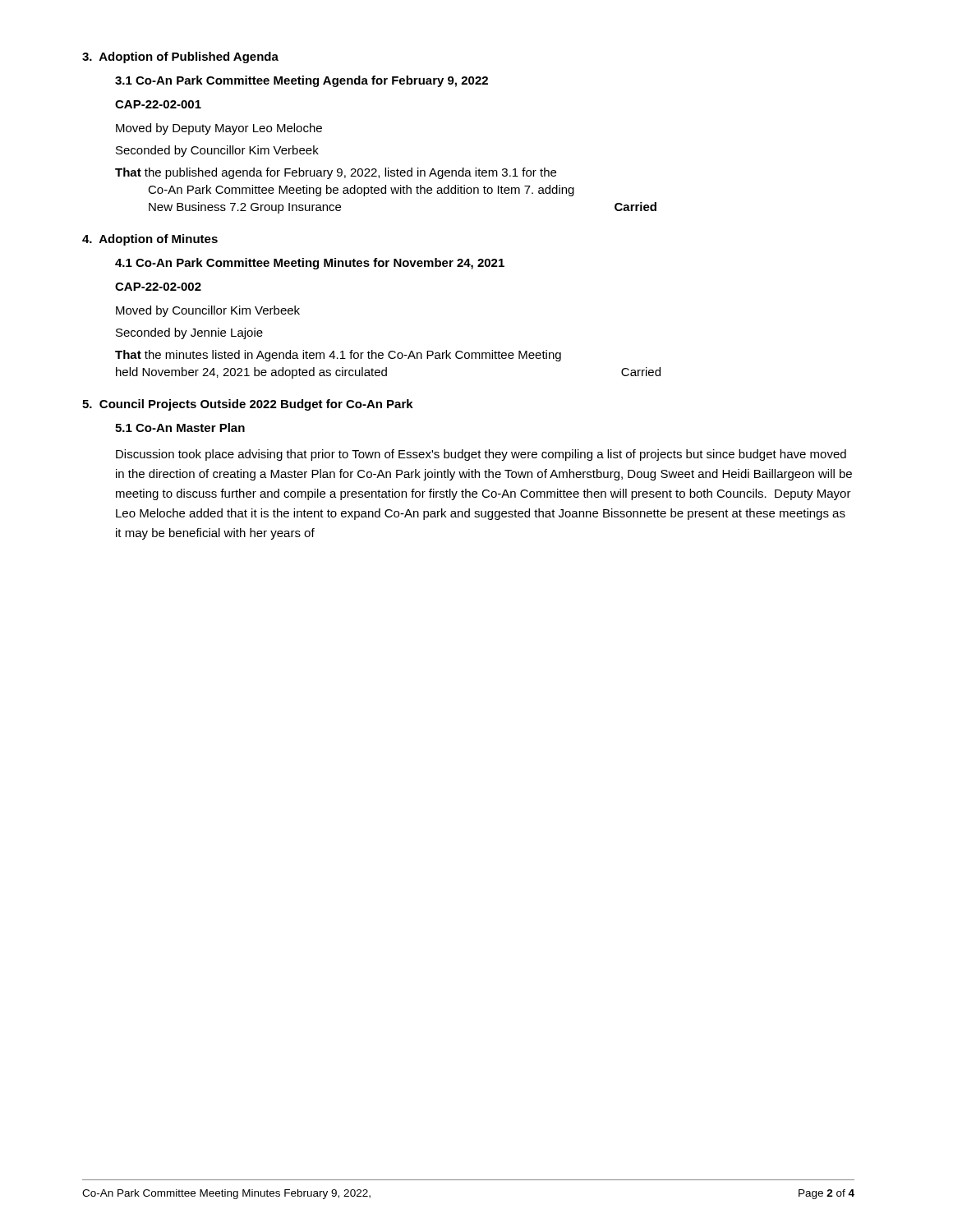This screenshot has width=953, height=1232.
Task: Point to "3. Adoption of Published Agenda"
Action: pyautogui.click(x=180, y=56)
